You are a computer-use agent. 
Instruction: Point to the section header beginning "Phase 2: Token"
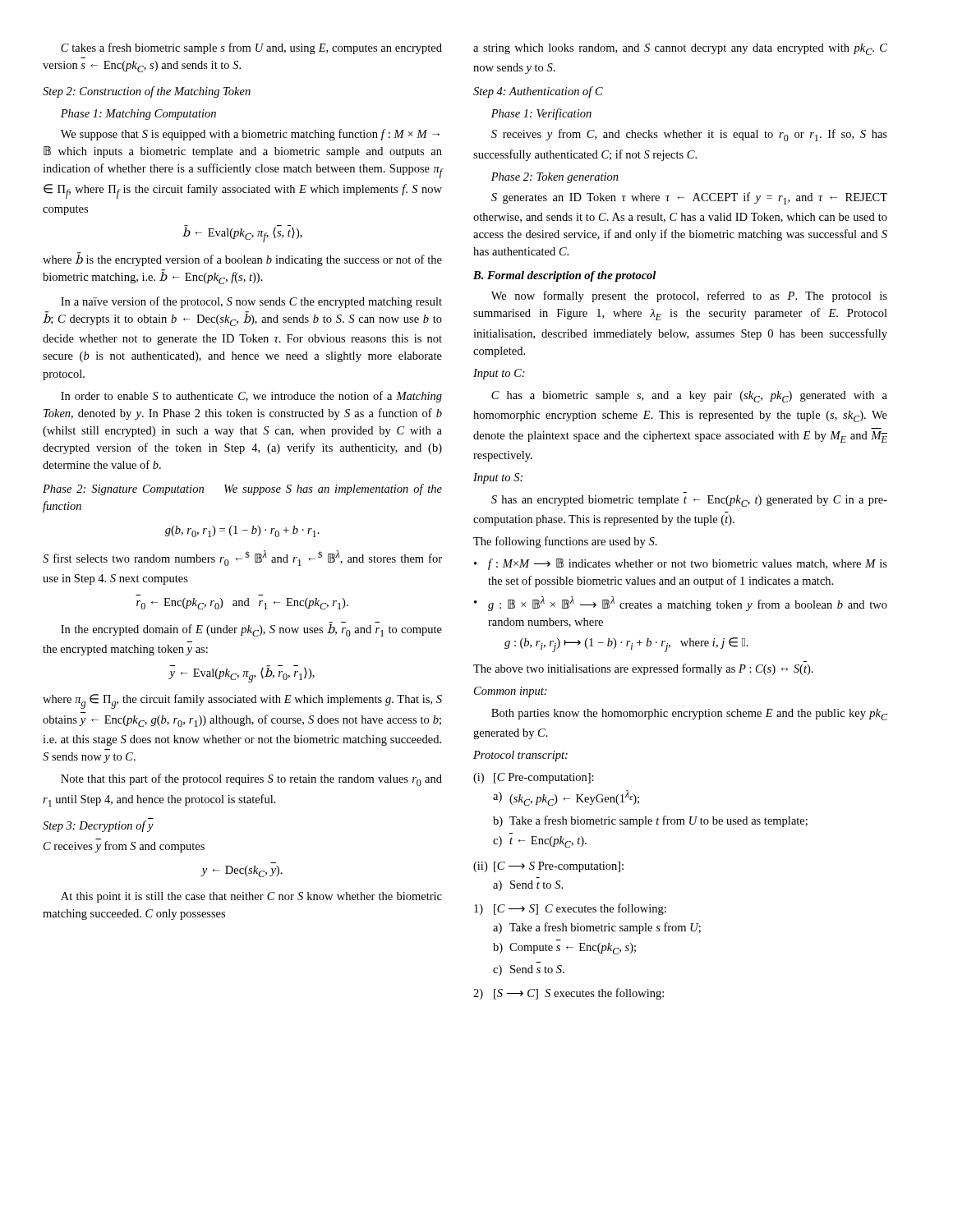(555, 178)
